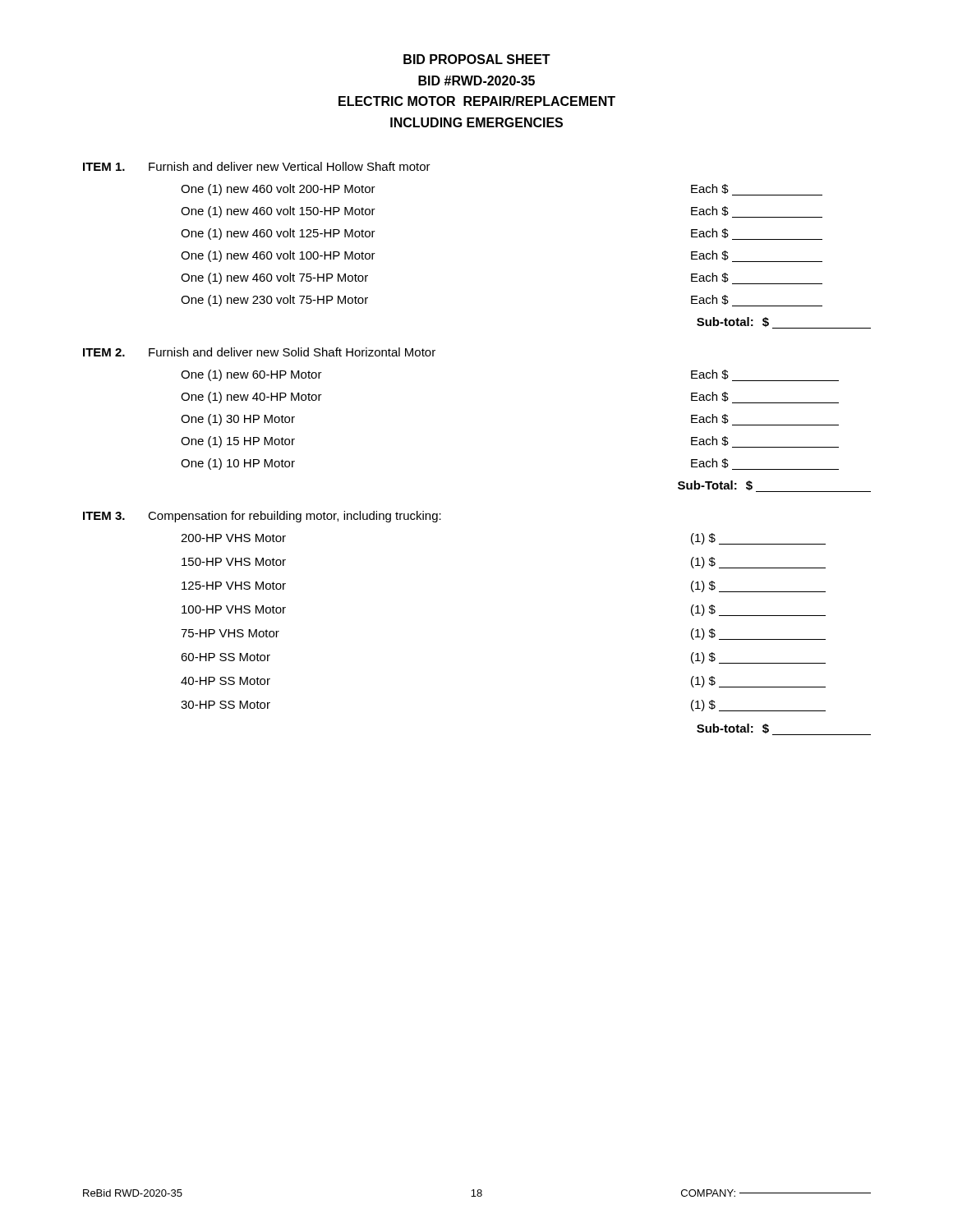Navigate to the region starting "200-HP VHS Motor (1) $"

[230, 539]
